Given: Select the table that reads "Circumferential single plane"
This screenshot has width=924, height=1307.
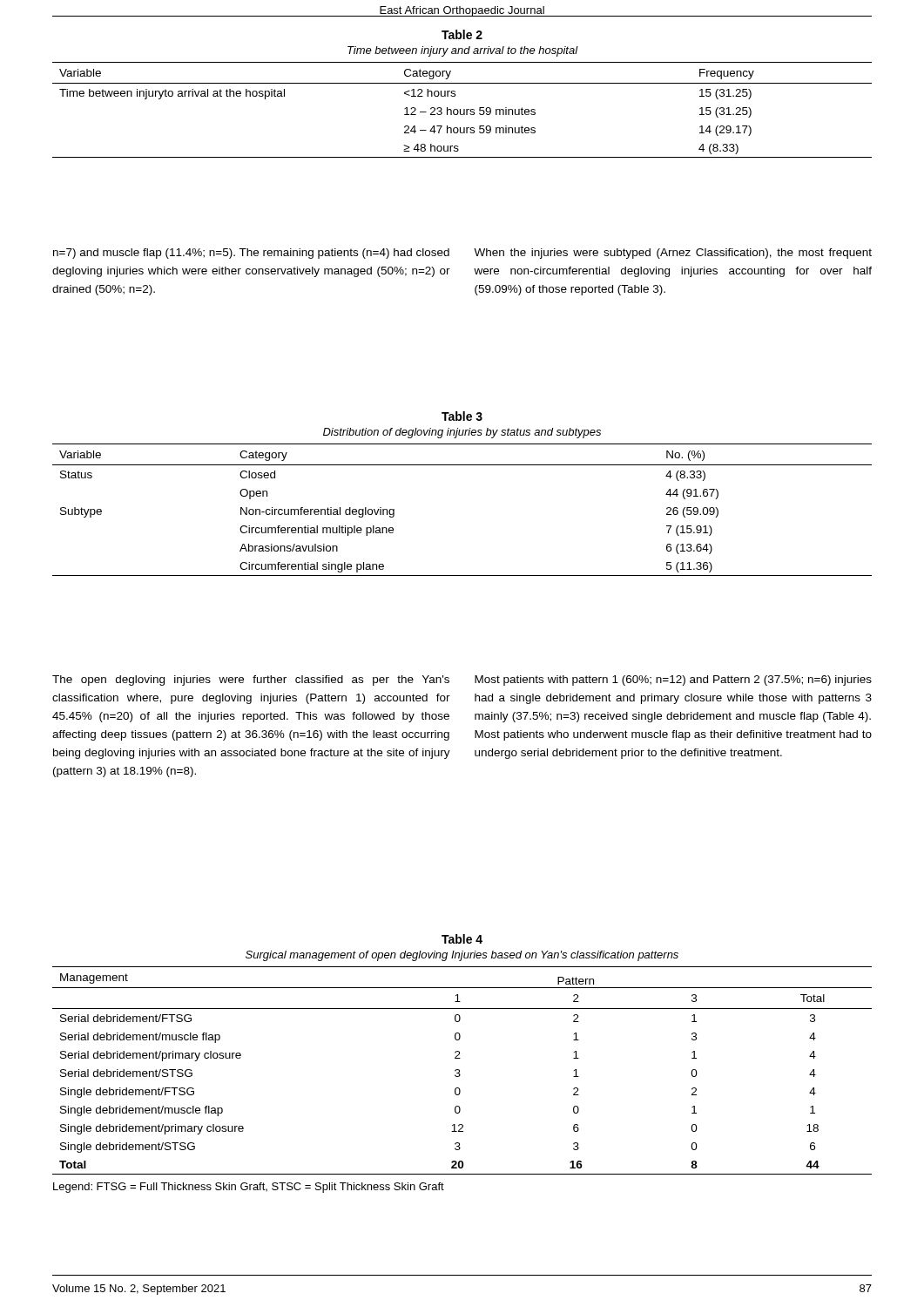Looking at the screenshot, I should pos(462,493).
